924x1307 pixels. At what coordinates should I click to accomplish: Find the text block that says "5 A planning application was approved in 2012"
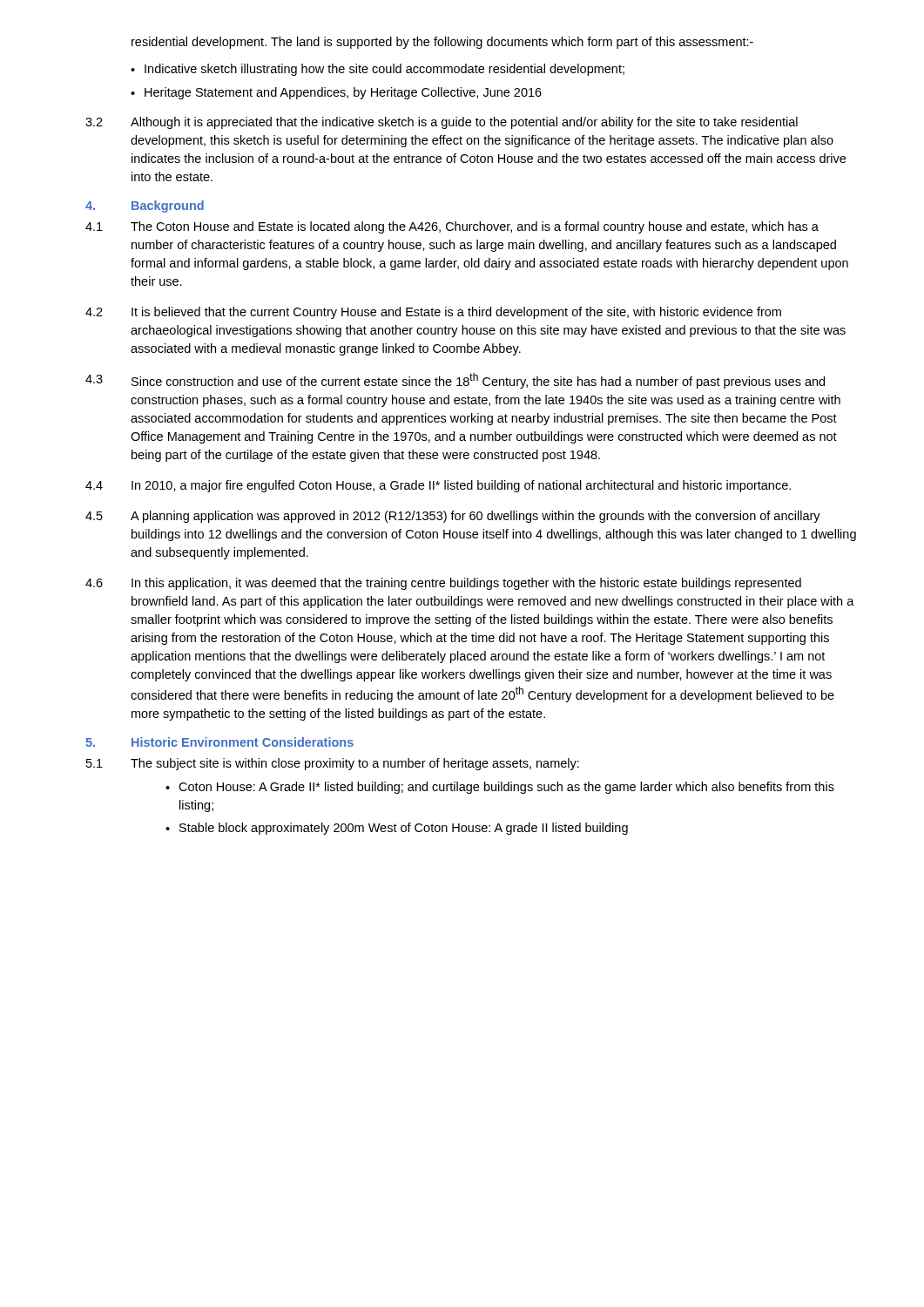[x=473, y=535]
